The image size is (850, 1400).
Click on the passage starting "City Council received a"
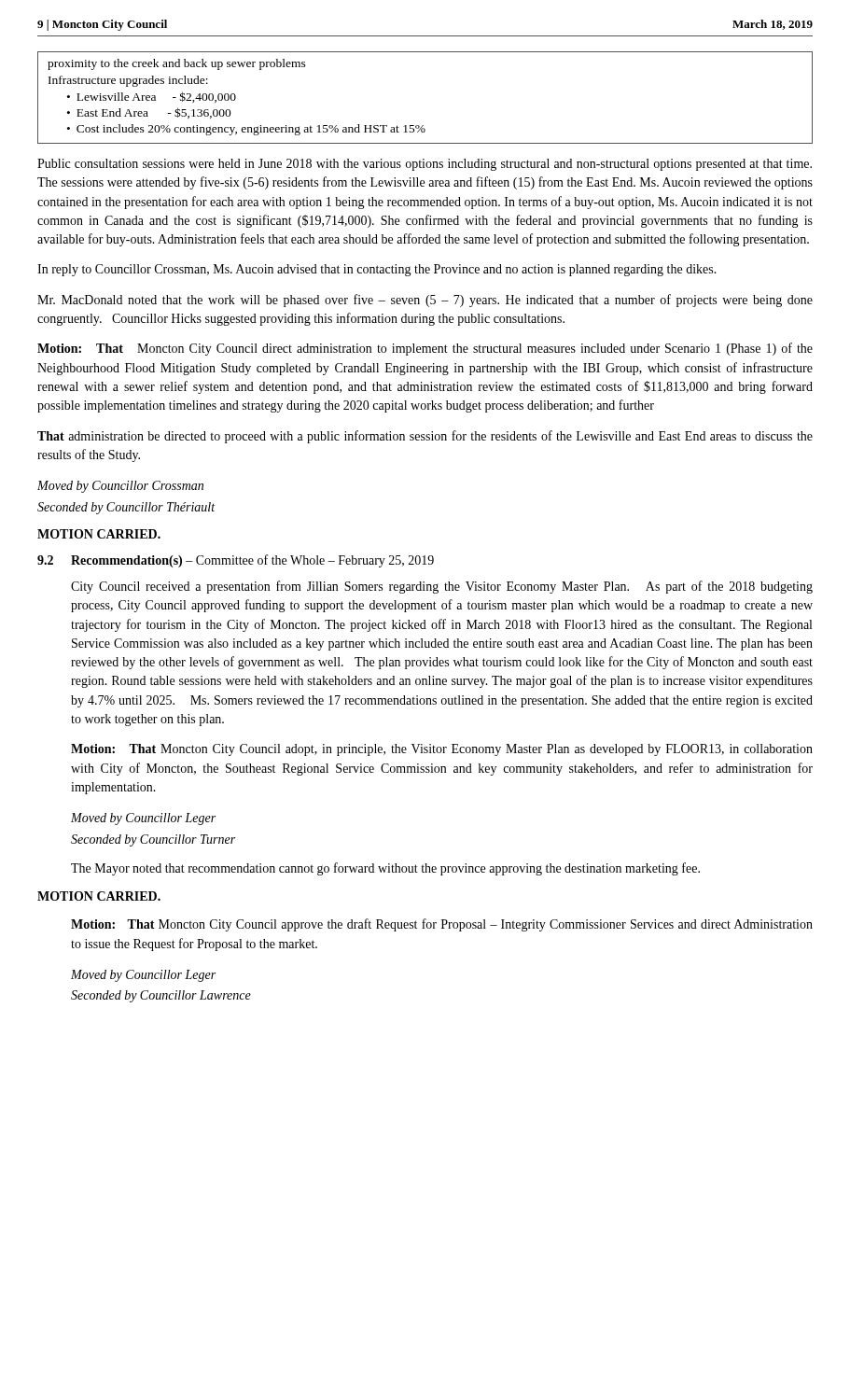coord(442,653)
